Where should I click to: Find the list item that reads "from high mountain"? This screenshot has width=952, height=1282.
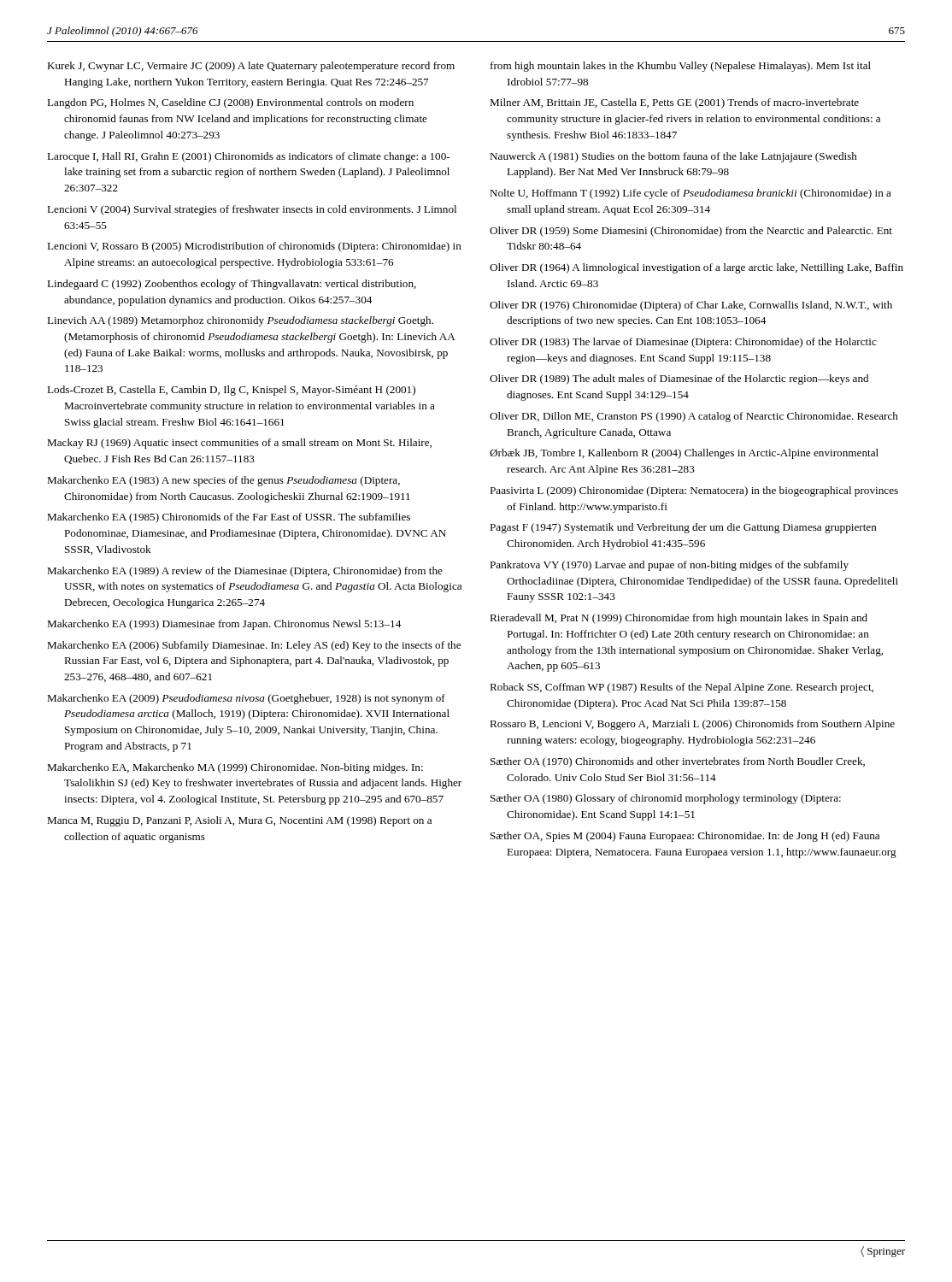click(680, 73)
